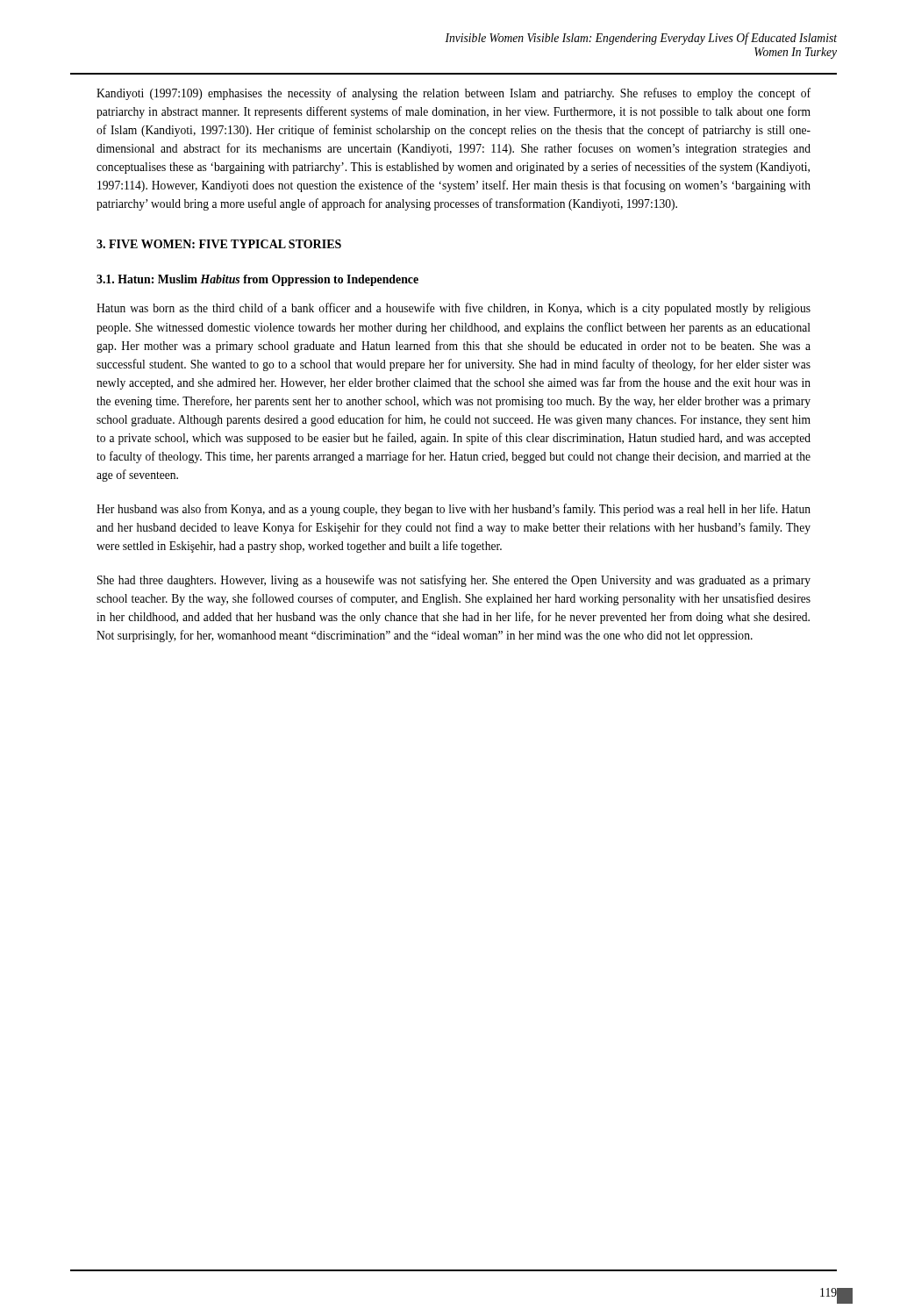The height and width of the screenshot is (1316, 907).
Task: Navigate to the element starting "She had three daughters. However, living as"
Action: coord(454,608)
